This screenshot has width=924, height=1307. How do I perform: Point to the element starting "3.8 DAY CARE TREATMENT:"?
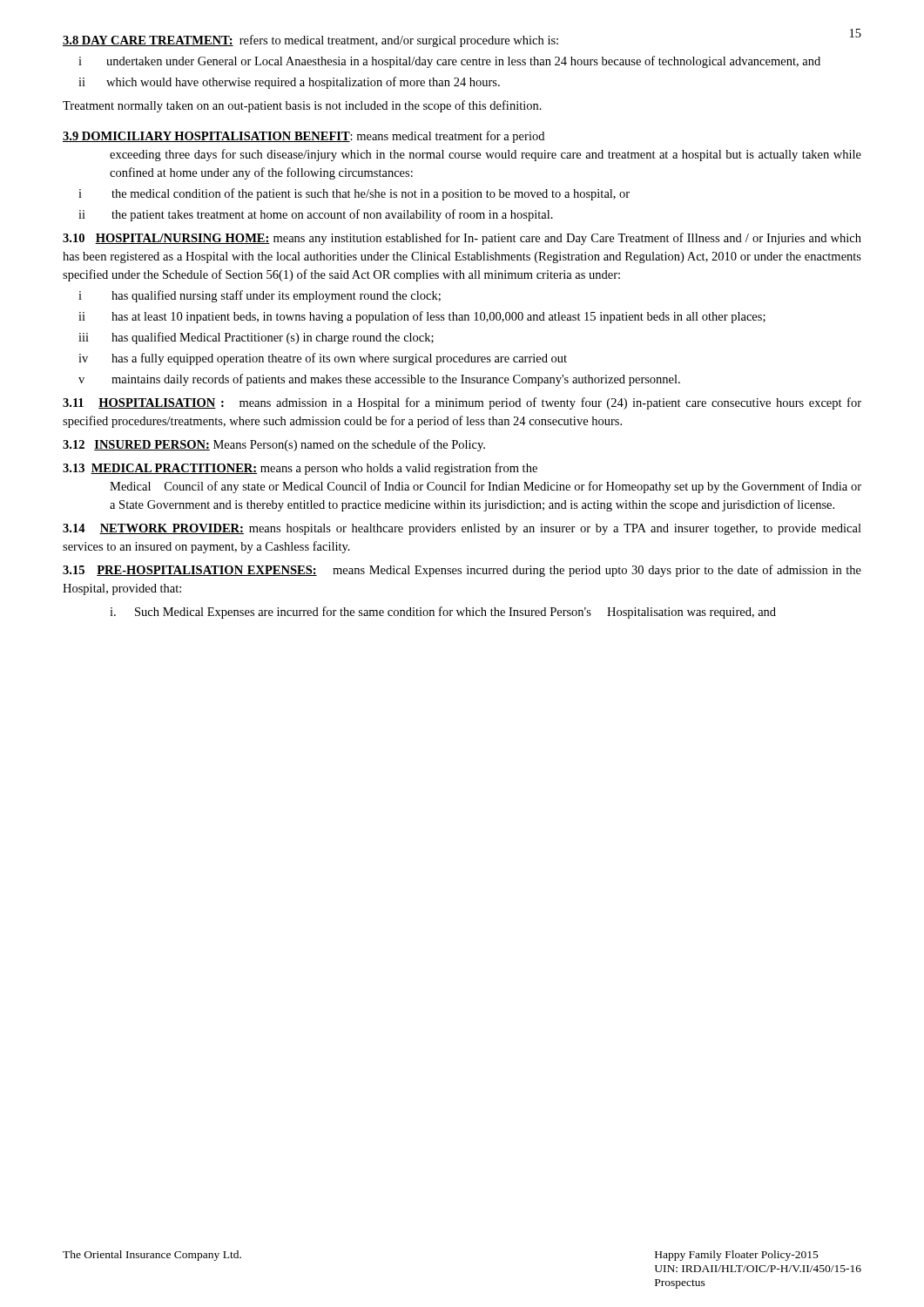pos(462,61)
